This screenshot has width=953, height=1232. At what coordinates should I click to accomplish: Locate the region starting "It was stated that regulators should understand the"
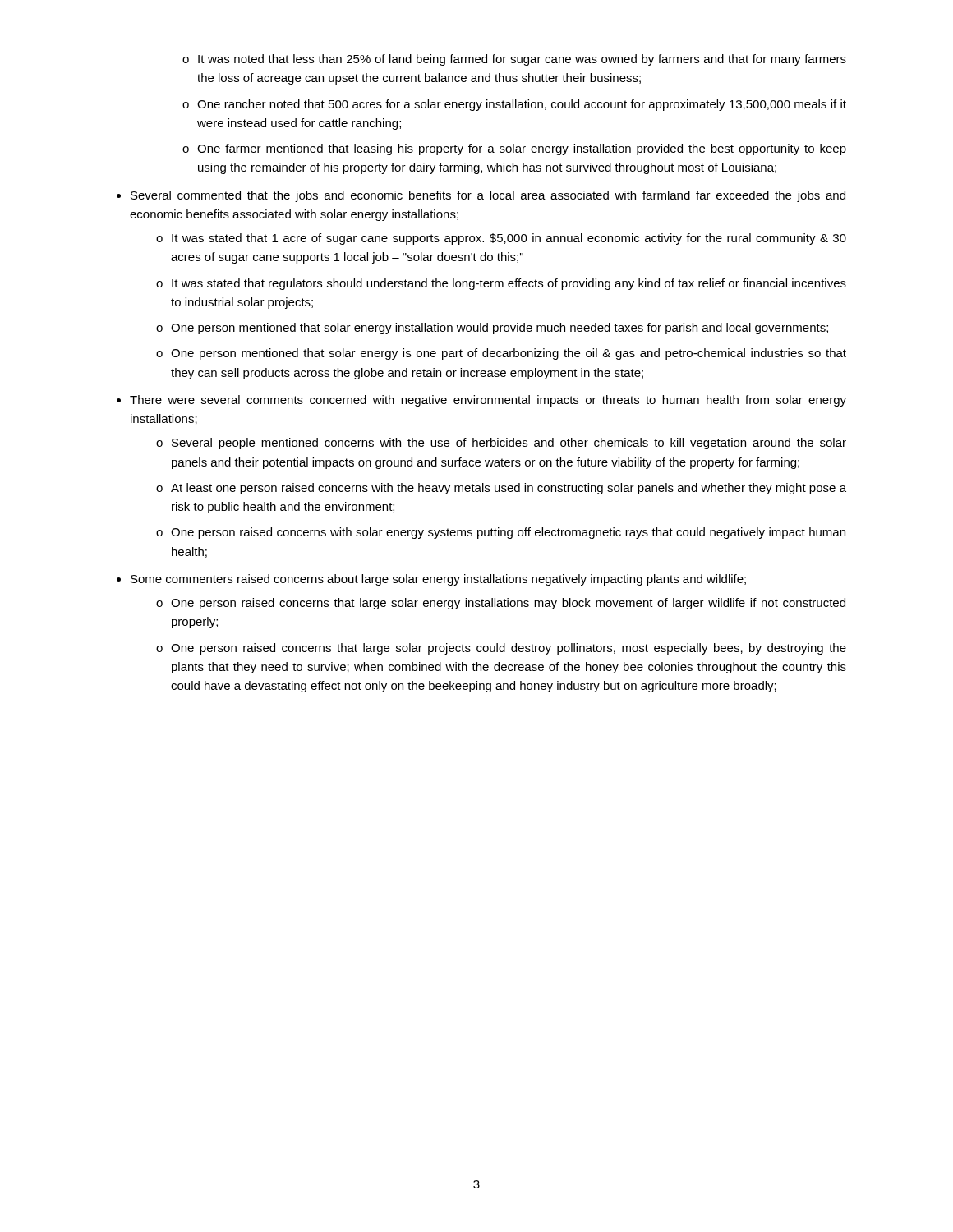click(x=509, y=292)
